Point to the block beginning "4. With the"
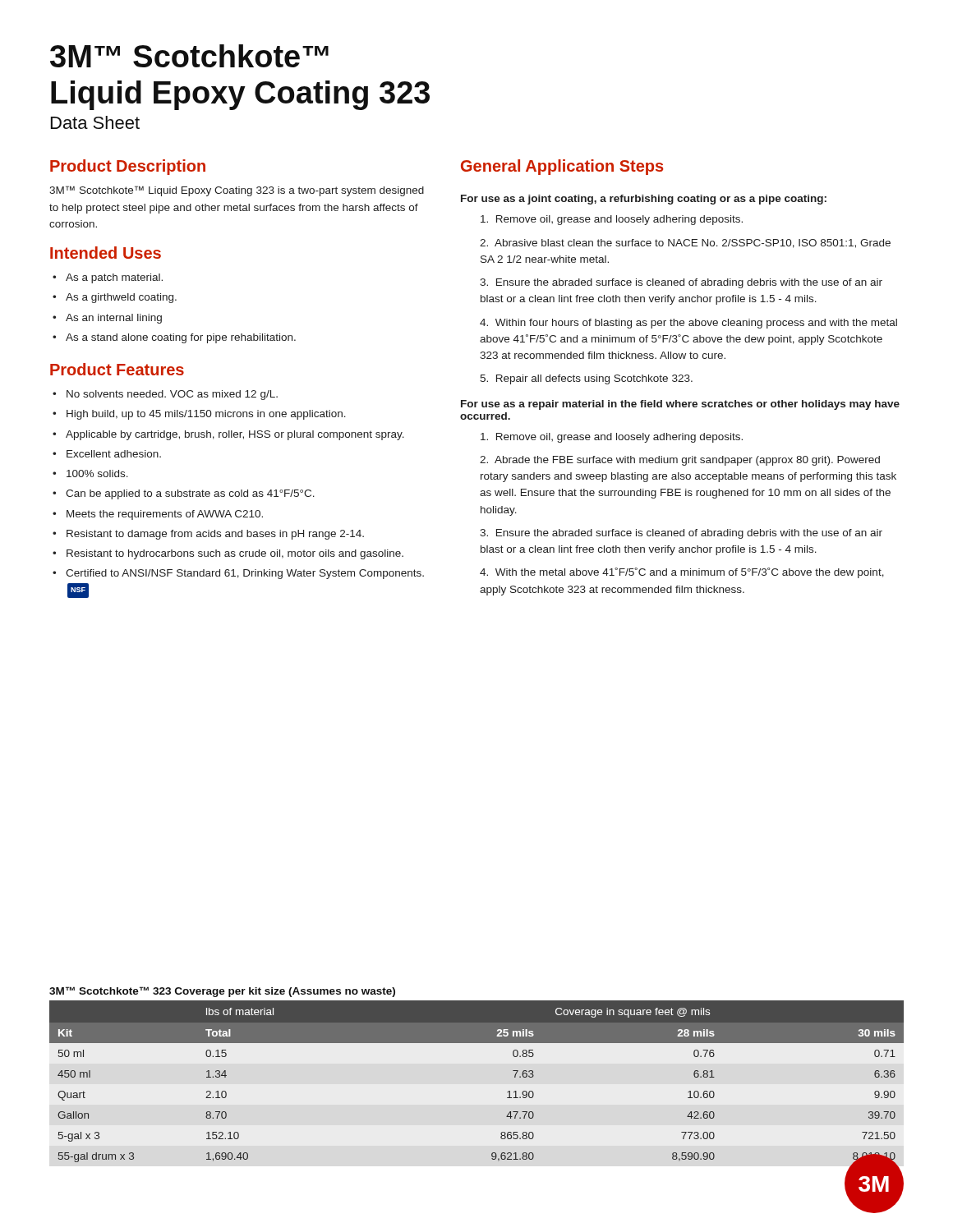This screenshot has width=953, height=1232. (682, 581)
